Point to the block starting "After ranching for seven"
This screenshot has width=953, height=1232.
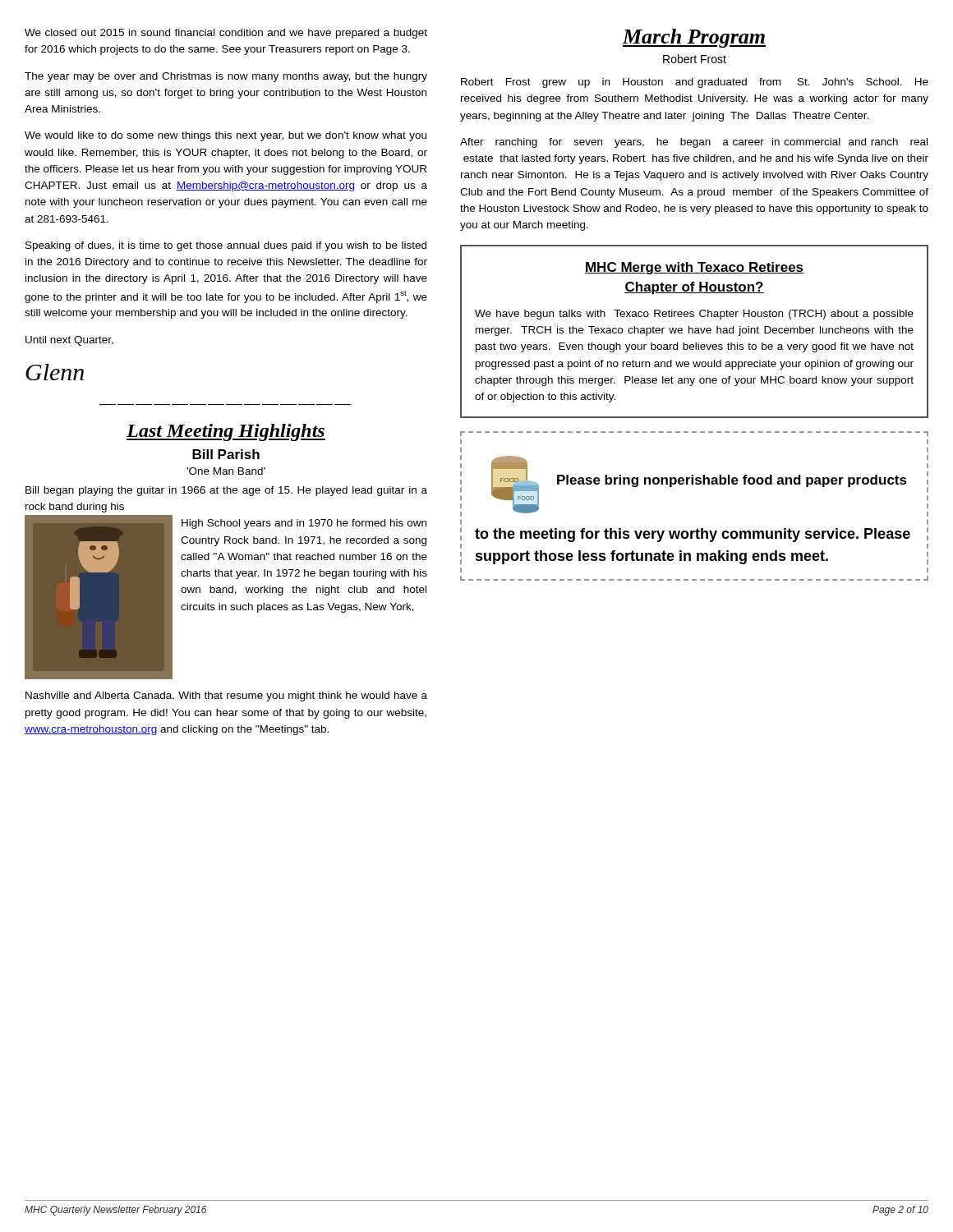[694, 183]
